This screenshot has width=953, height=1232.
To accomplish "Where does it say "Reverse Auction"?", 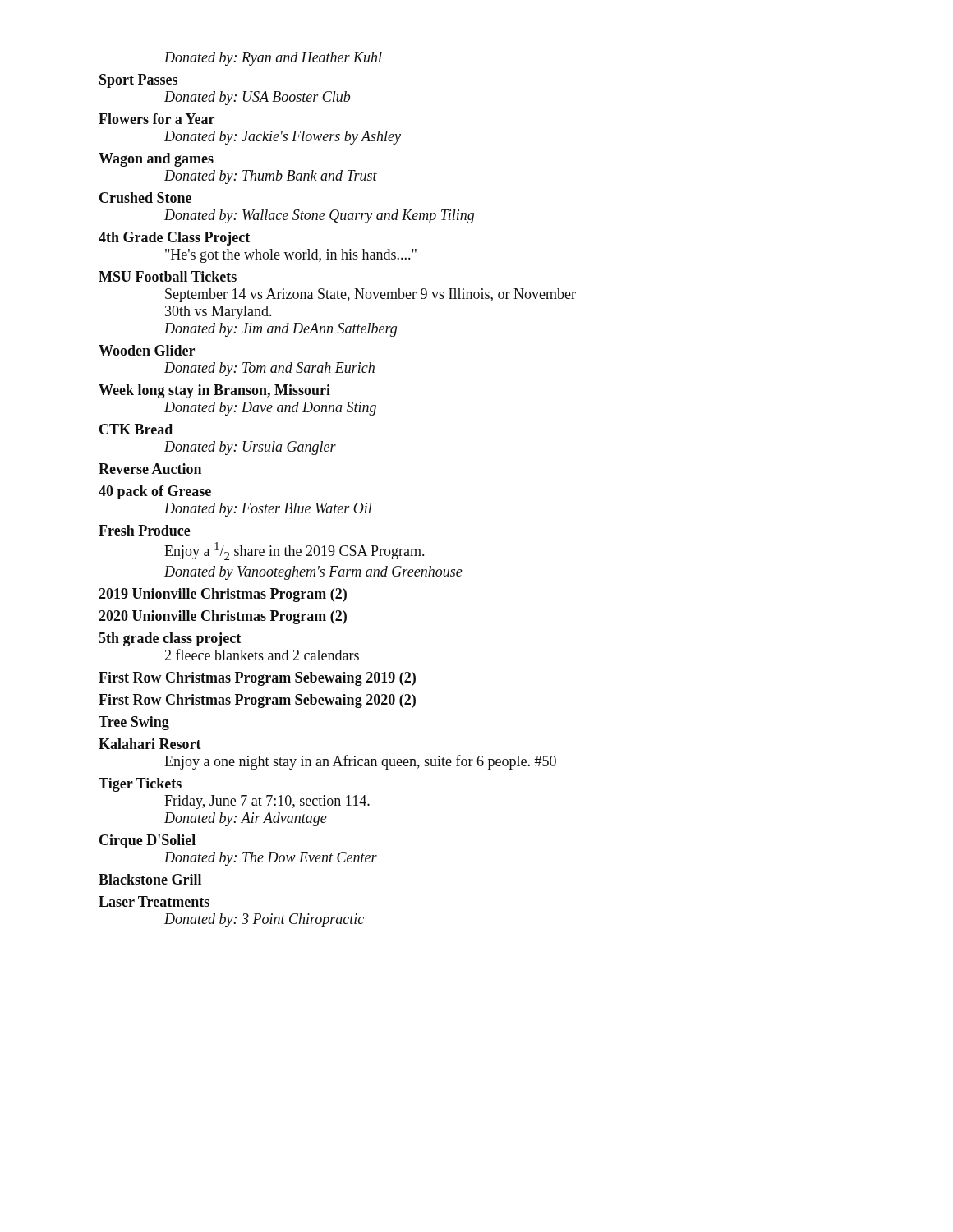I will (150, 469).
